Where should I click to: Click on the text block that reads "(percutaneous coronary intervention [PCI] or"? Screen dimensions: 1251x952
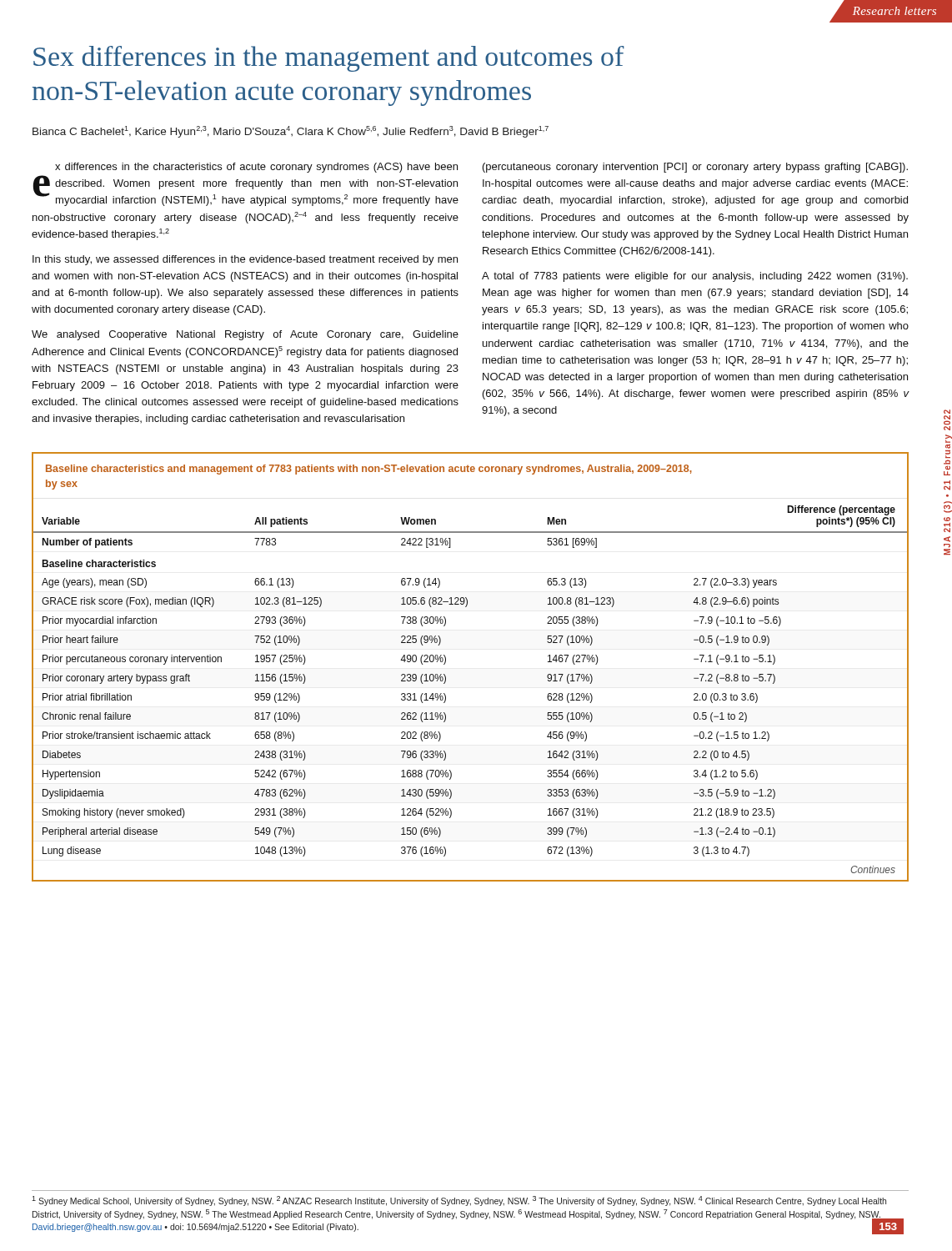click(695, 289)
